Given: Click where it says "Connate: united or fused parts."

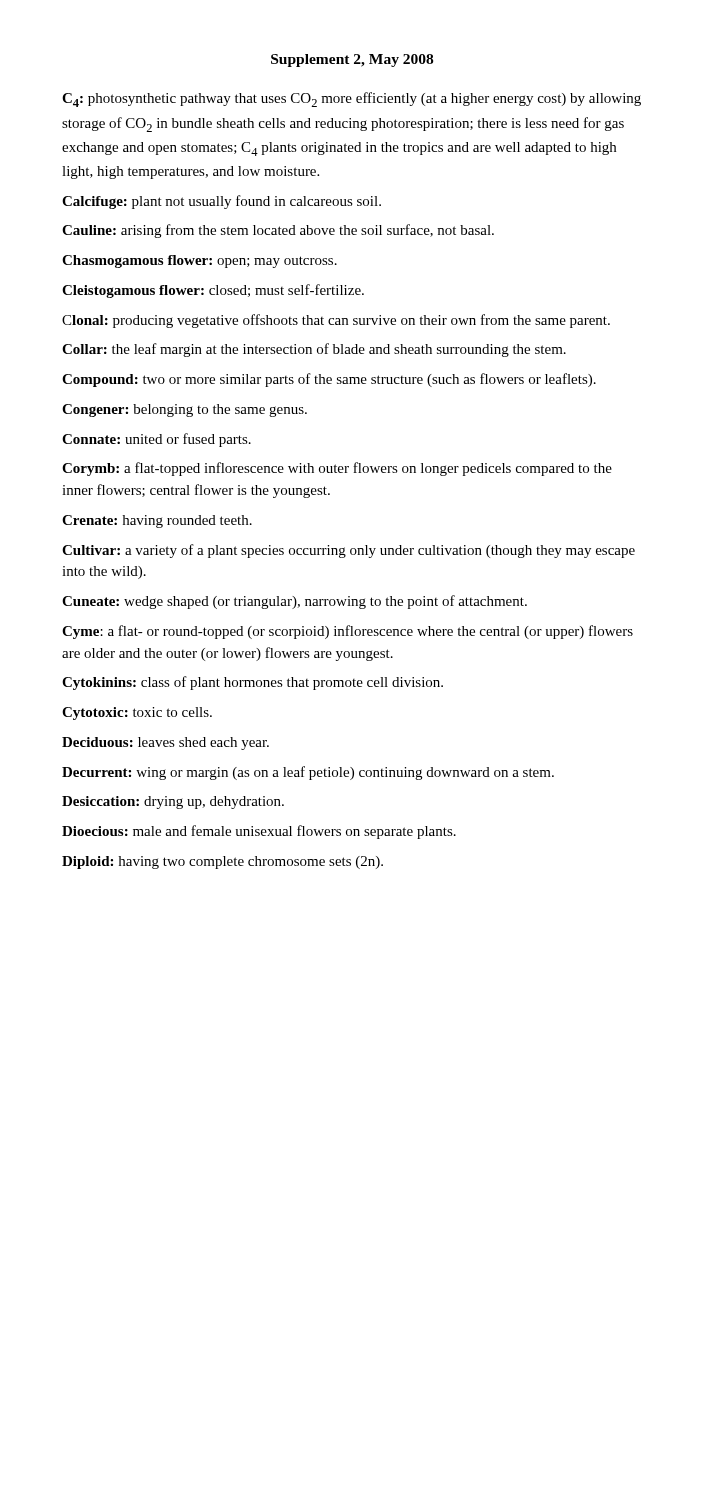Looking at the screenshot, I should point(157,439).
